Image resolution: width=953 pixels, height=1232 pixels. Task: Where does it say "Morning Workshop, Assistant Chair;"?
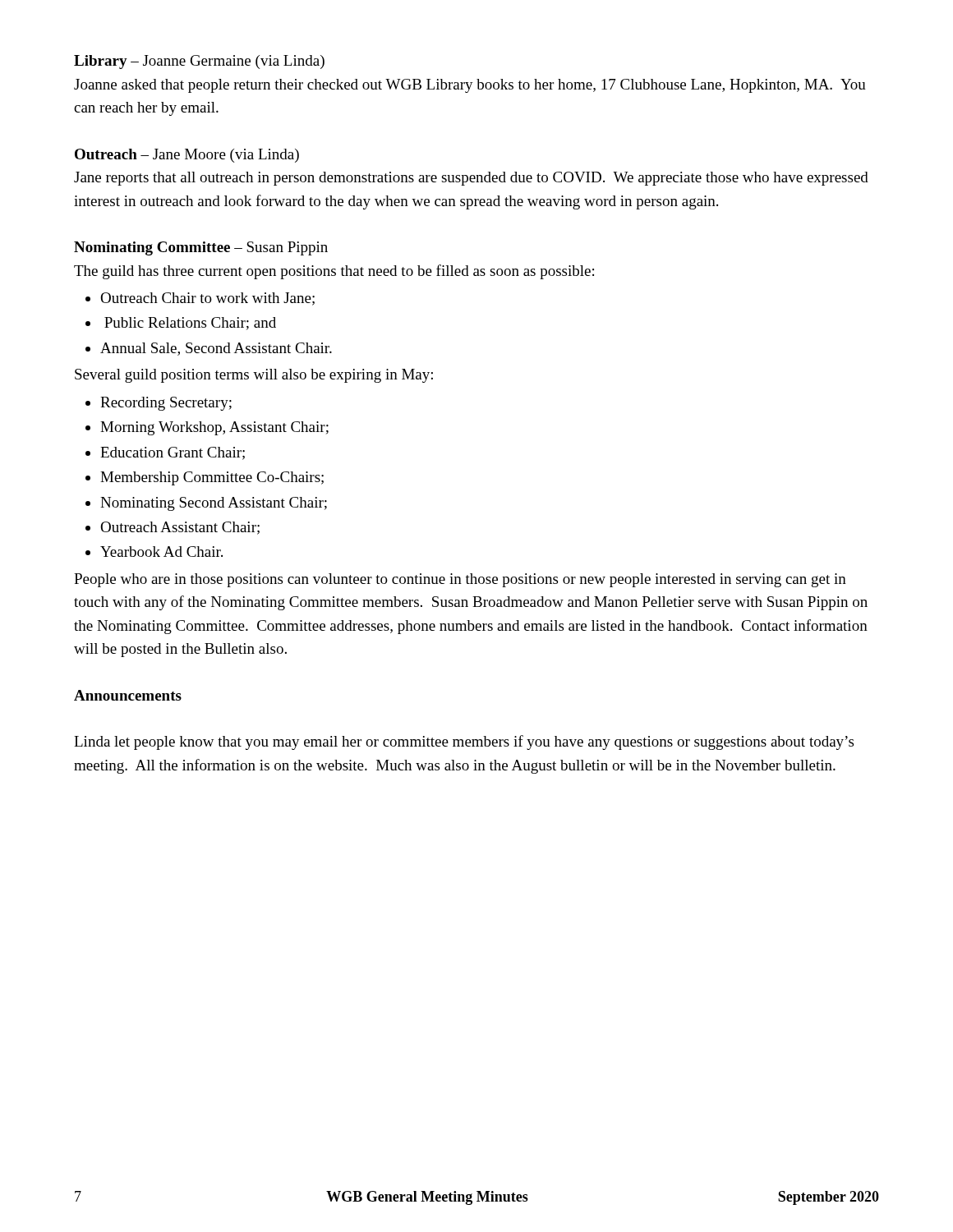(x=215, y=427)
